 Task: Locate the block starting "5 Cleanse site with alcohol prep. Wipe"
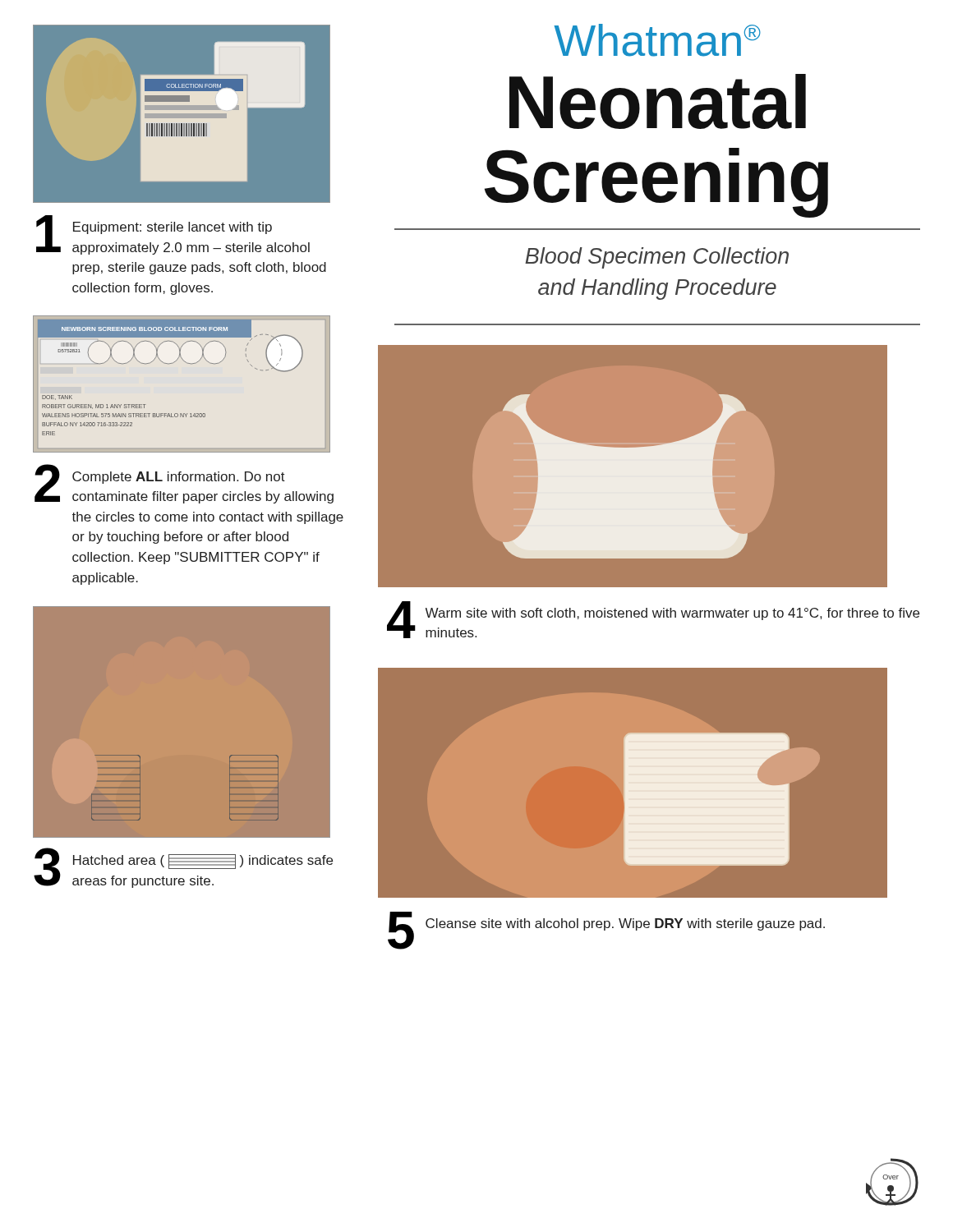(x=661, y=934)
